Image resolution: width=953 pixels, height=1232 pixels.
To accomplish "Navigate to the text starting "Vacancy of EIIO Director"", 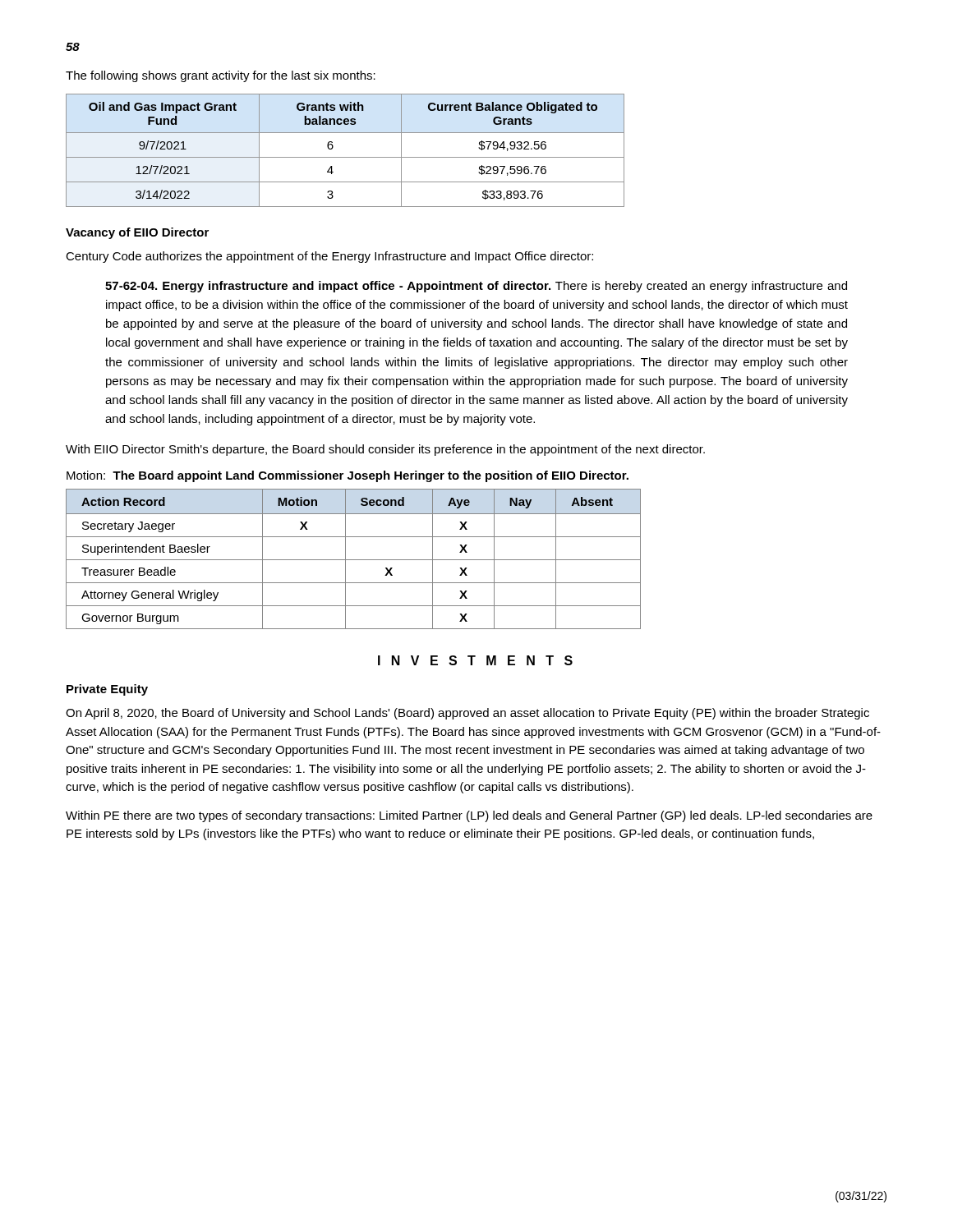I will coord(137,232).
